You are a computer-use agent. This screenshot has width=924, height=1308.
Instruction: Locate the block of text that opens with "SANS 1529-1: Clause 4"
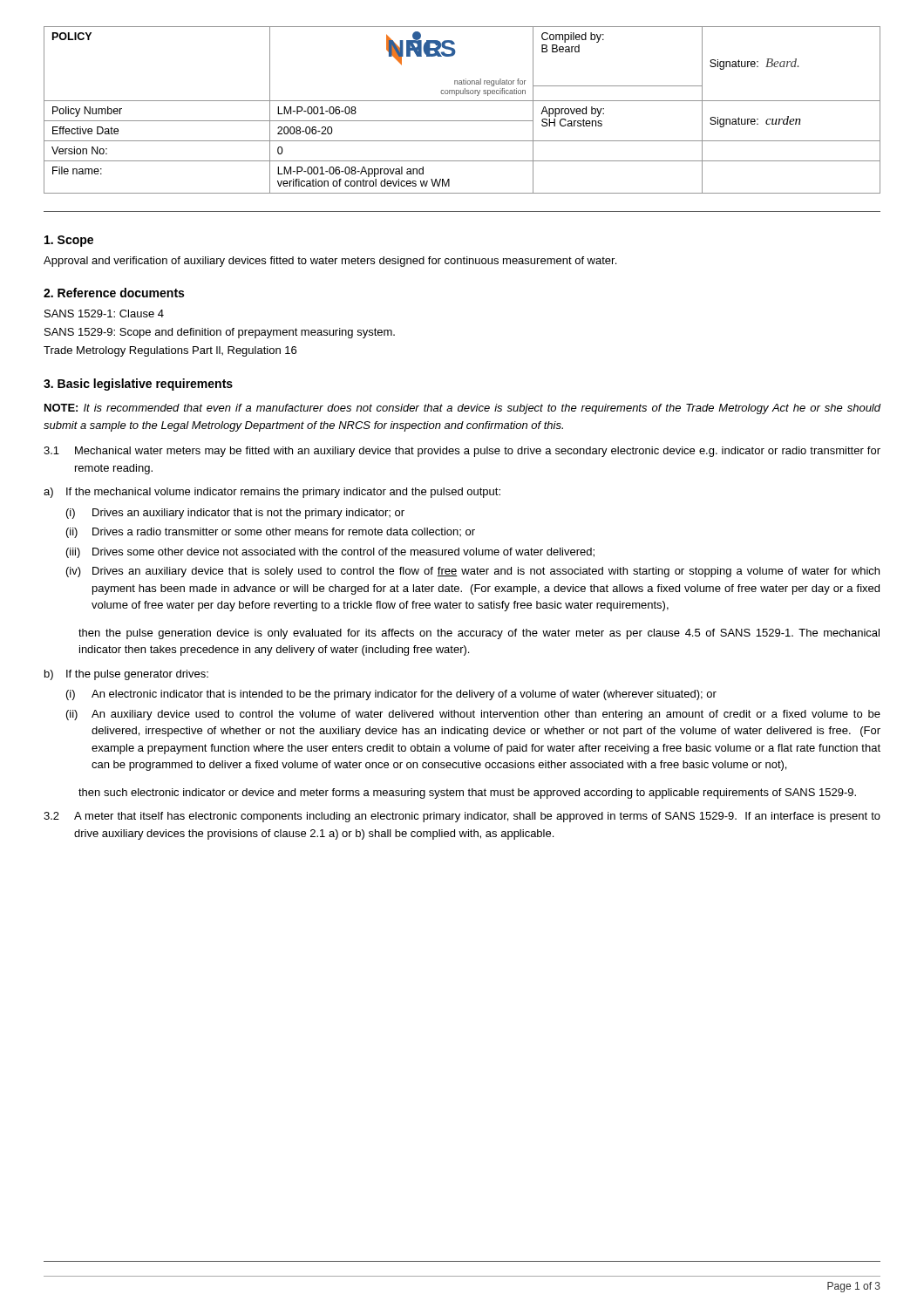pos(220,332)
